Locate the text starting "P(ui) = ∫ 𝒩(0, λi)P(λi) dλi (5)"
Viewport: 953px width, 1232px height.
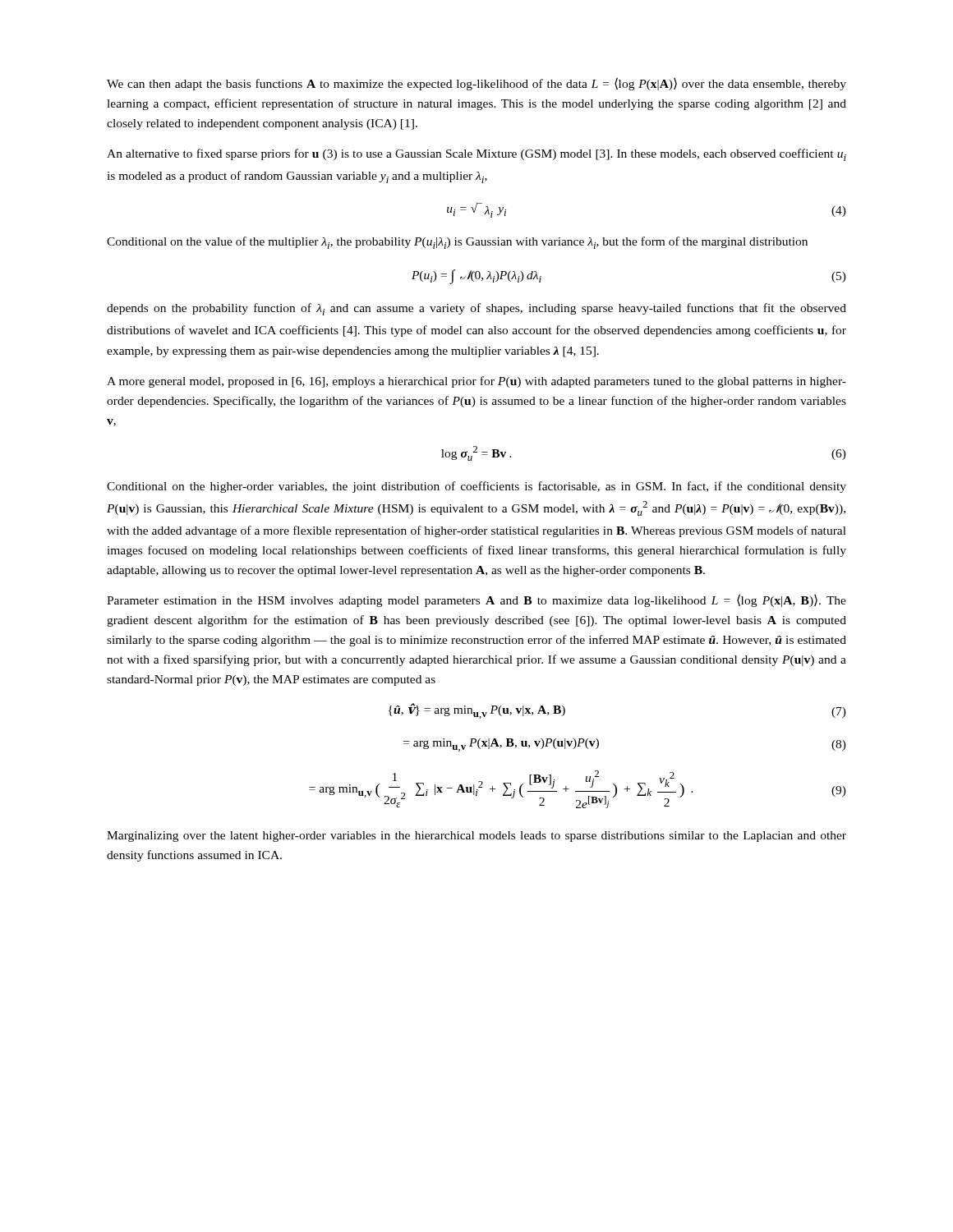click(476, 276)
